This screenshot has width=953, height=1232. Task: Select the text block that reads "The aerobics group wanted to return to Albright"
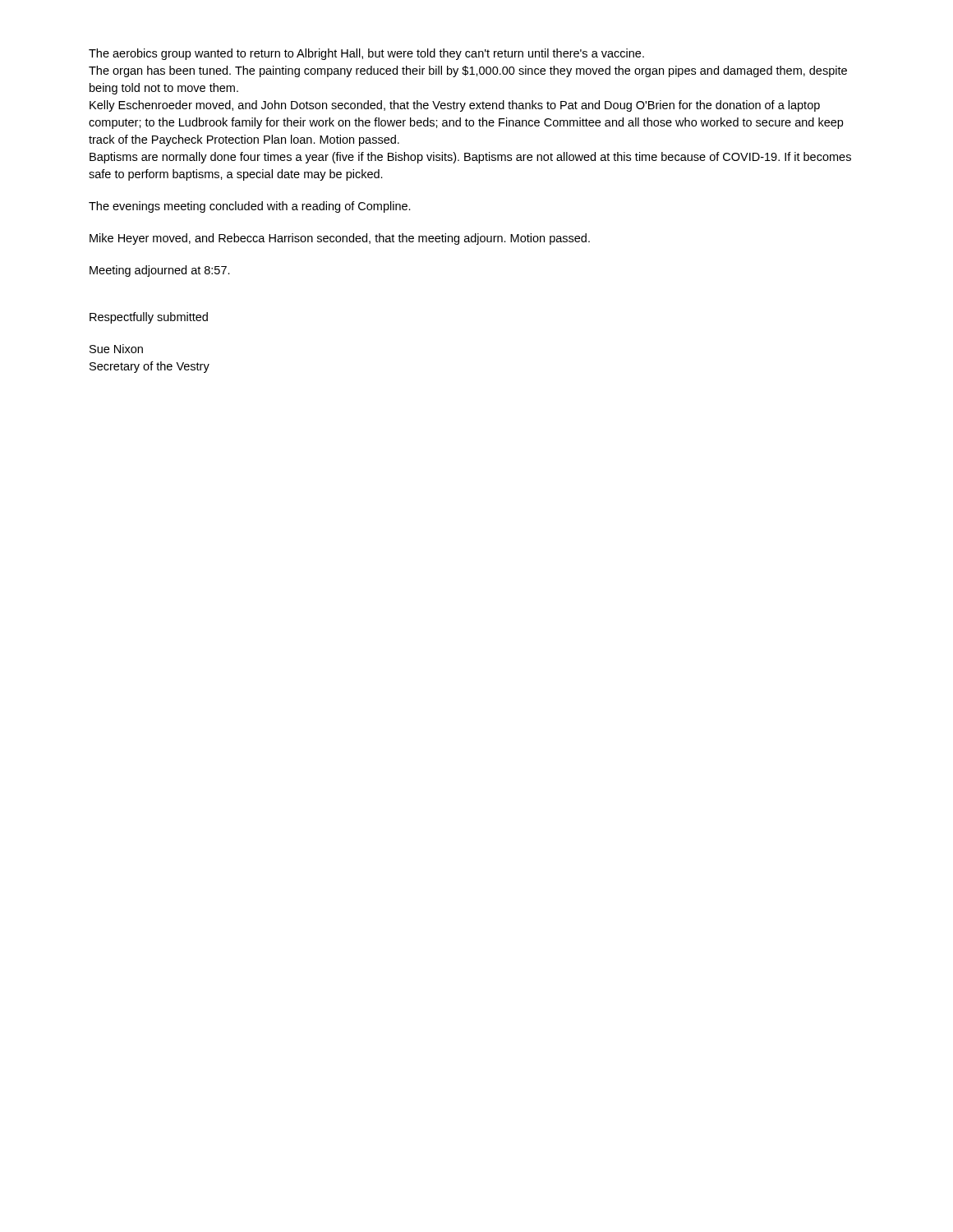(x=470, y=114)
